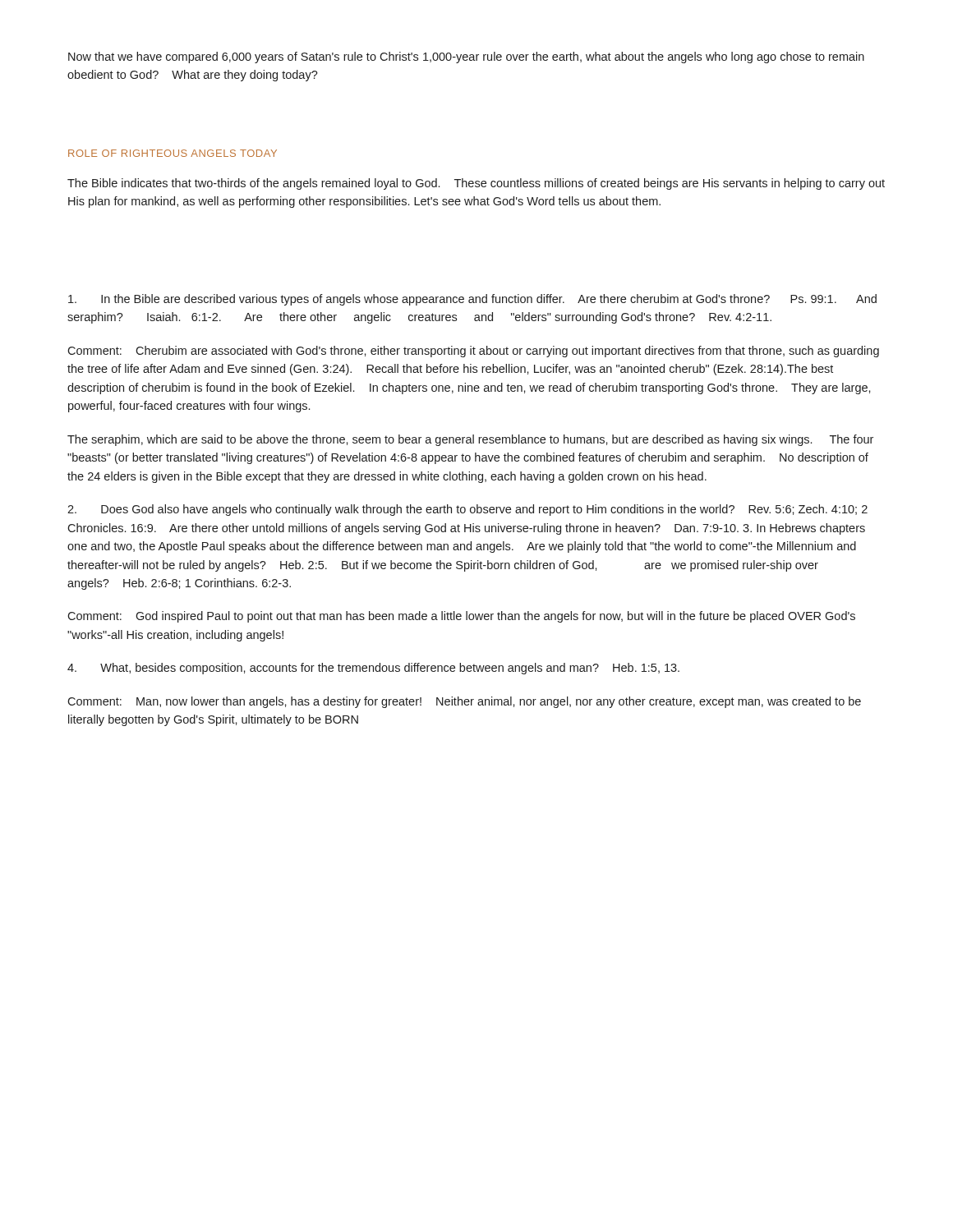Where is the passage that starts "Now that we have compared 6,000"?
This screenshot has width=953, height=1232.
pyautogui.click(x=466, y=66)
